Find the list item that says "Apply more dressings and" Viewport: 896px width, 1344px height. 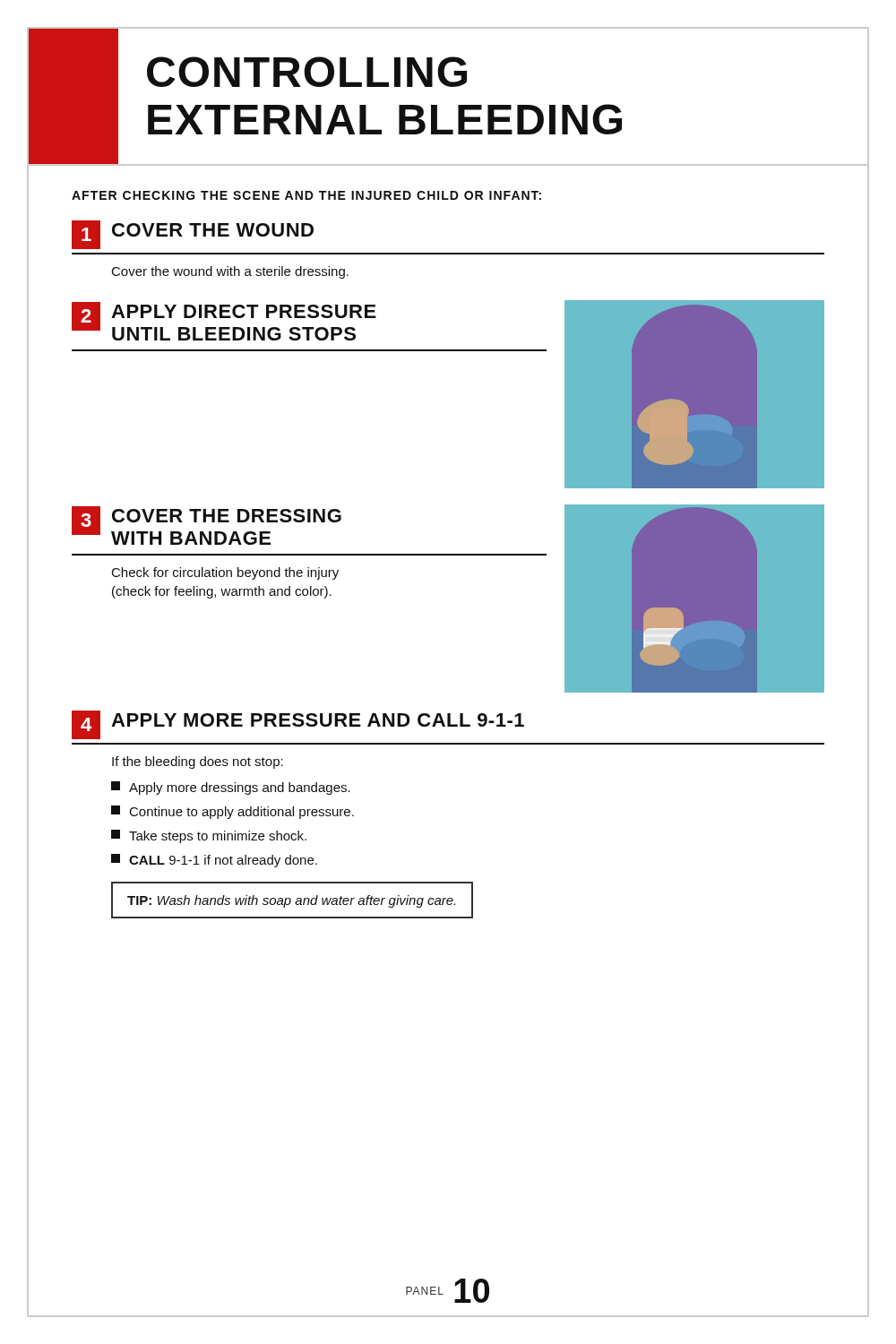231,787
